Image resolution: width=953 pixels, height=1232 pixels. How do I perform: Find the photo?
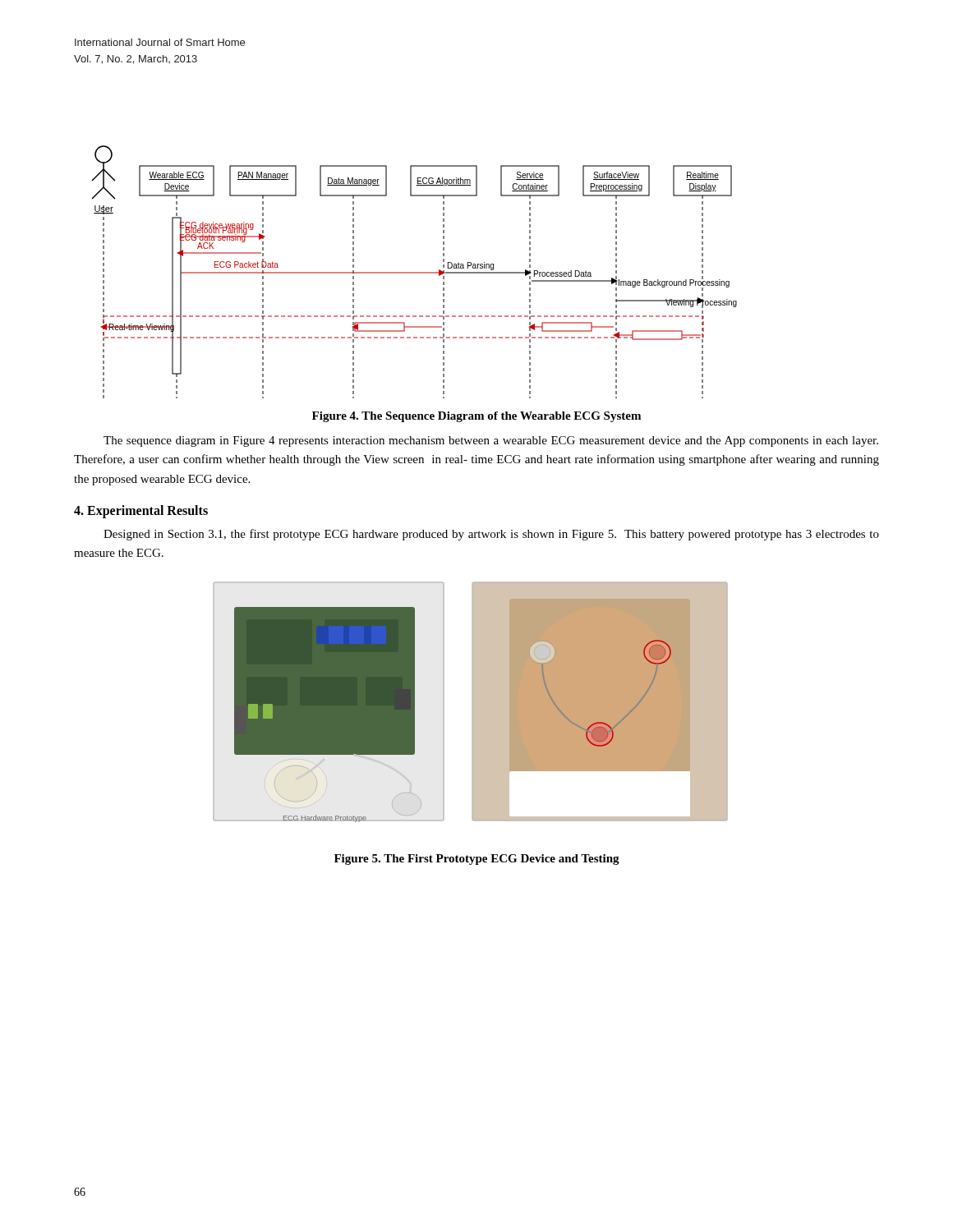476,710
